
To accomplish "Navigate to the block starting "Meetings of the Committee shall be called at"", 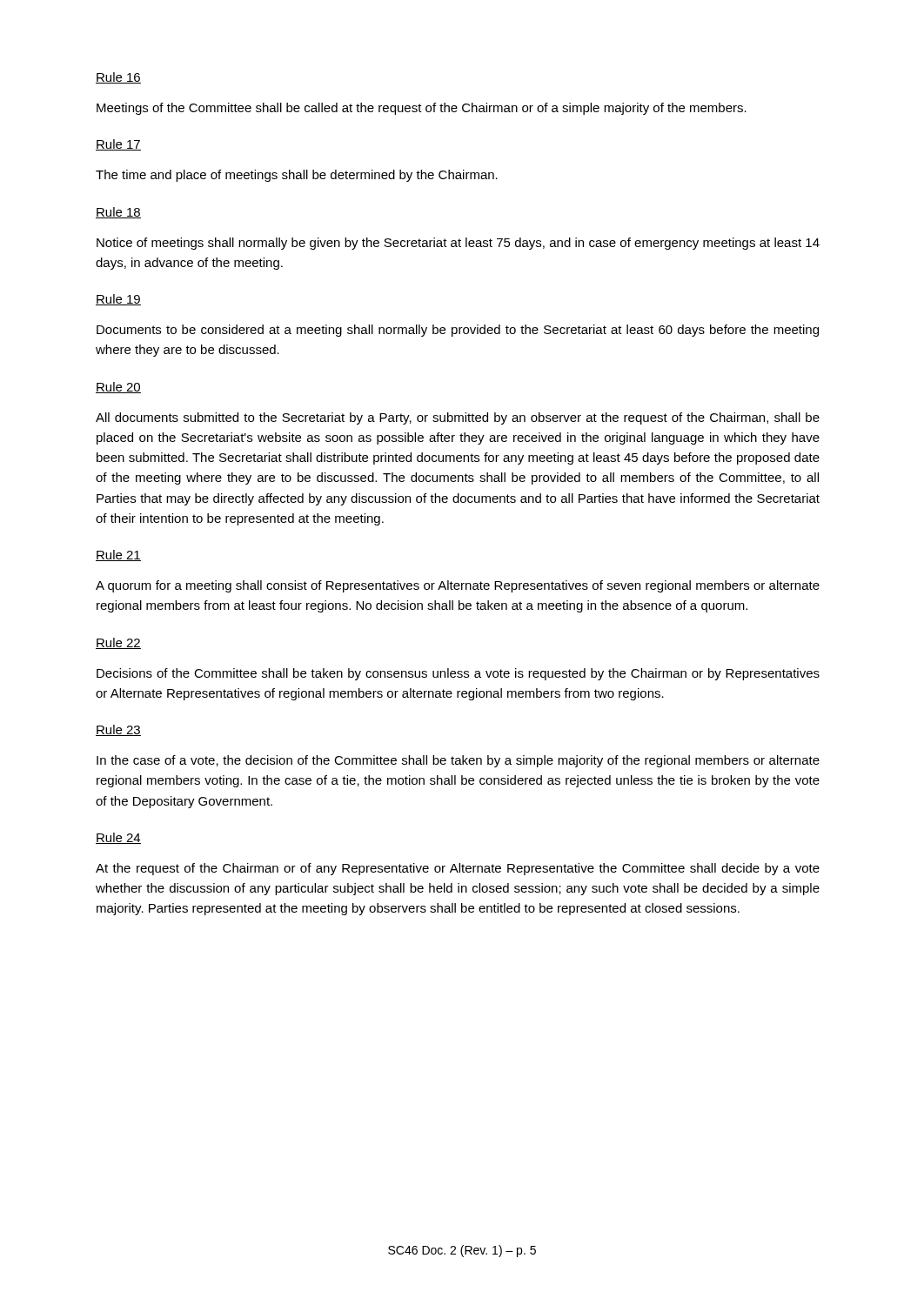I will 458,108.
